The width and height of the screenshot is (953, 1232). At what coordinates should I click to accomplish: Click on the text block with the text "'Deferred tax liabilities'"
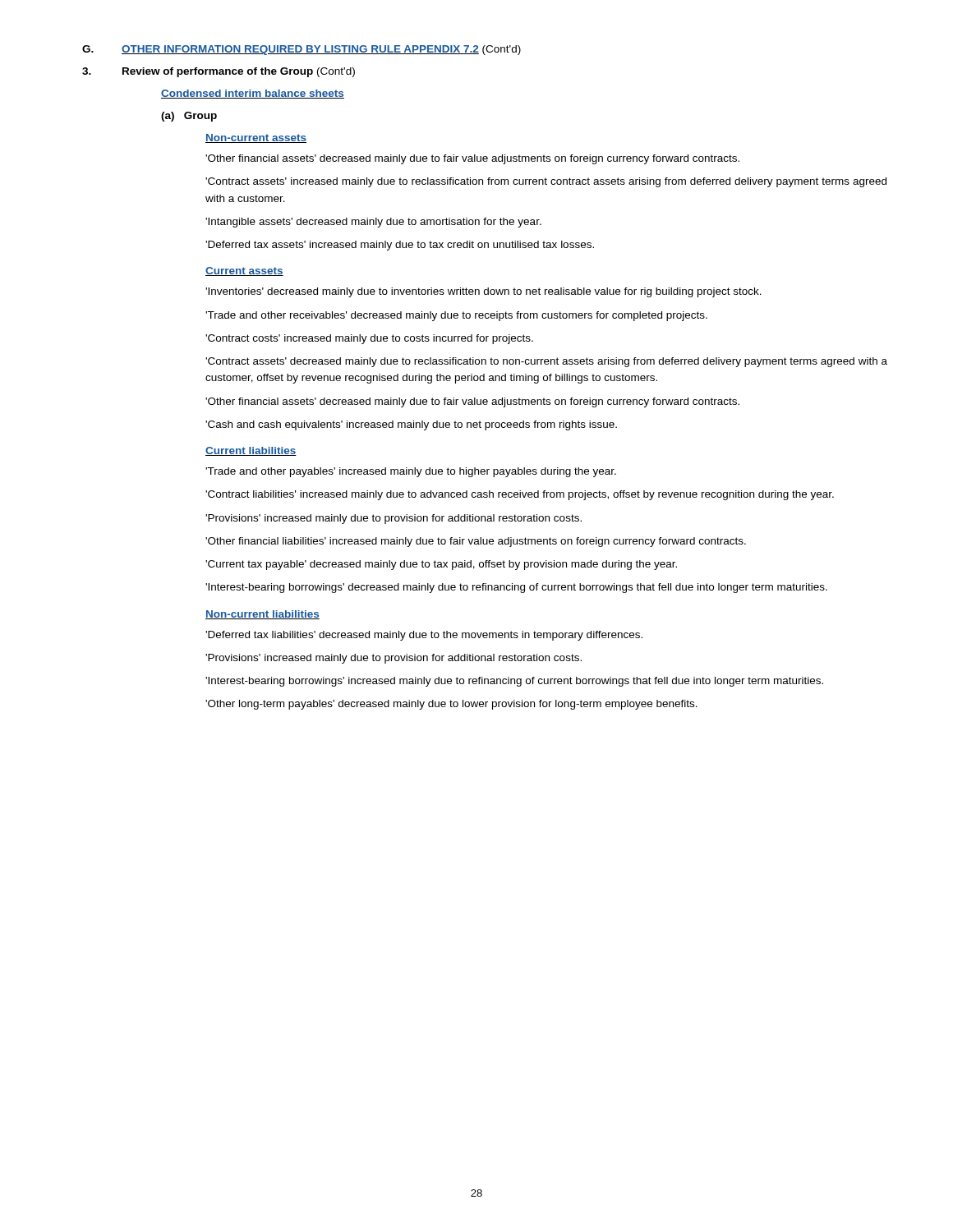424,634
